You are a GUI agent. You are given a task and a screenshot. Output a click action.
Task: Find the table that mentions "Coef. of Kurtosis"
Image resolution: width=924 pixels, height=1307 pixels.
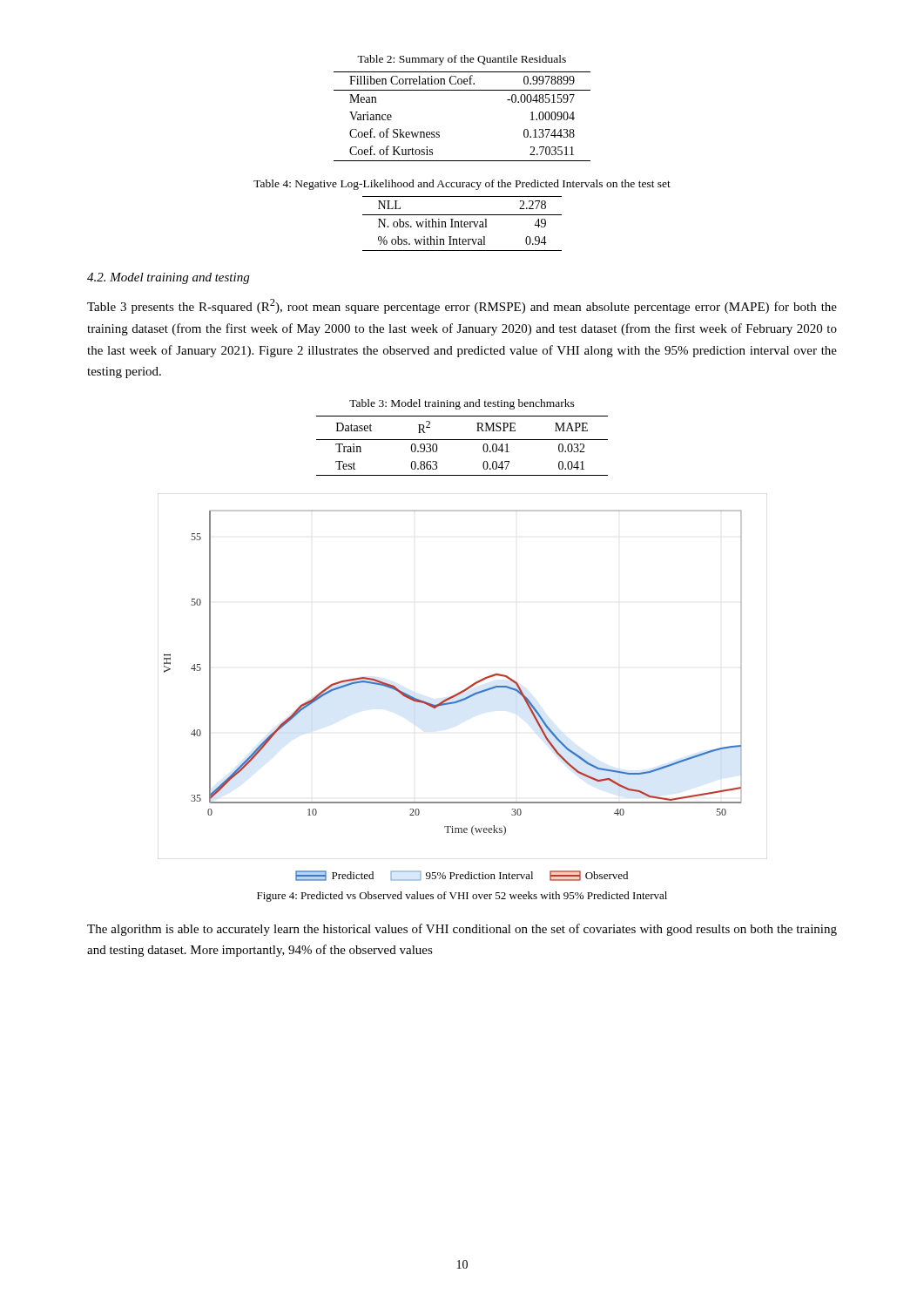click(462, 116)
